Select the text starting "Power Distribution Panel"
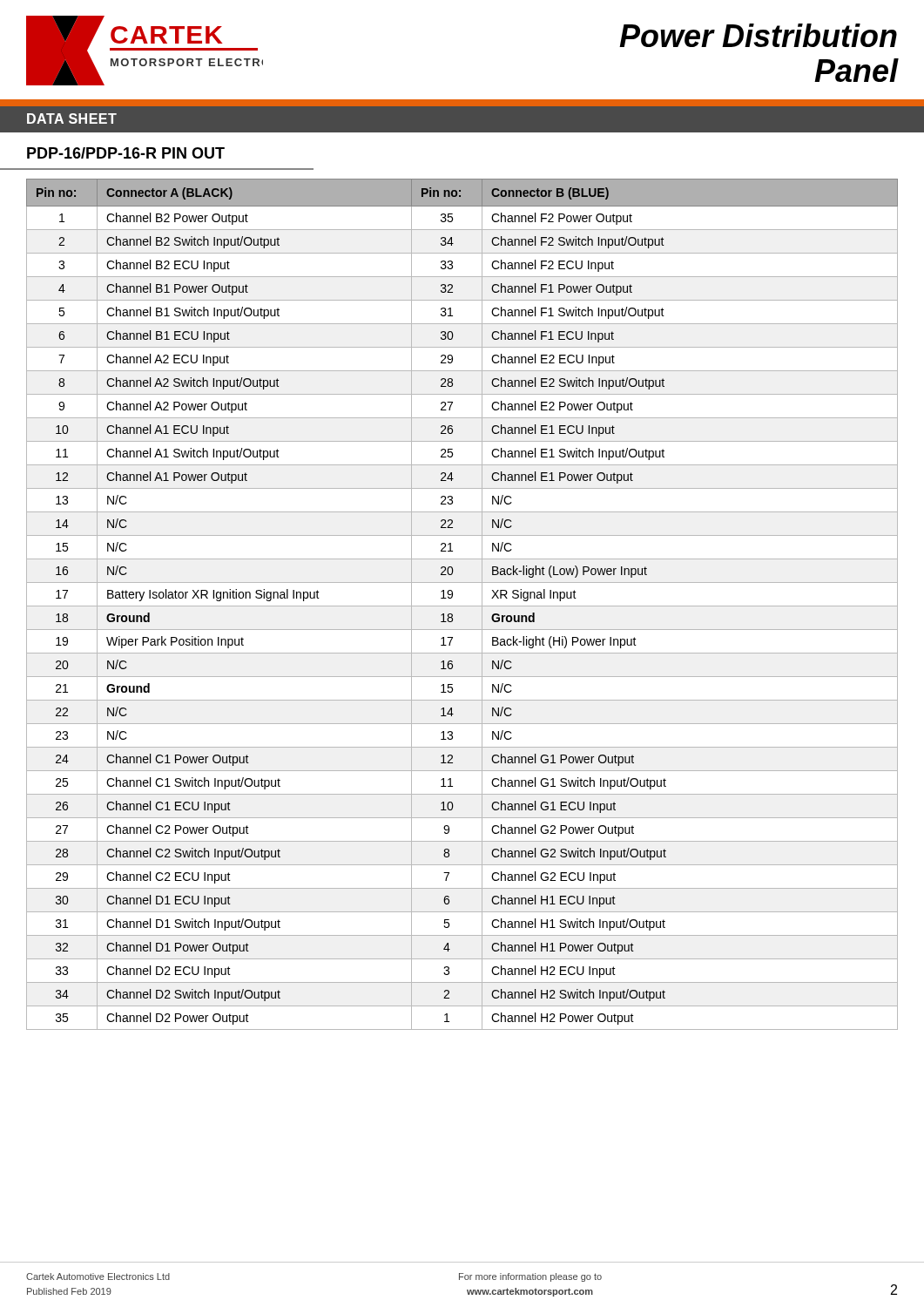Image resolution: width=924 pixels, height=1307 pixels. (759, 53)
